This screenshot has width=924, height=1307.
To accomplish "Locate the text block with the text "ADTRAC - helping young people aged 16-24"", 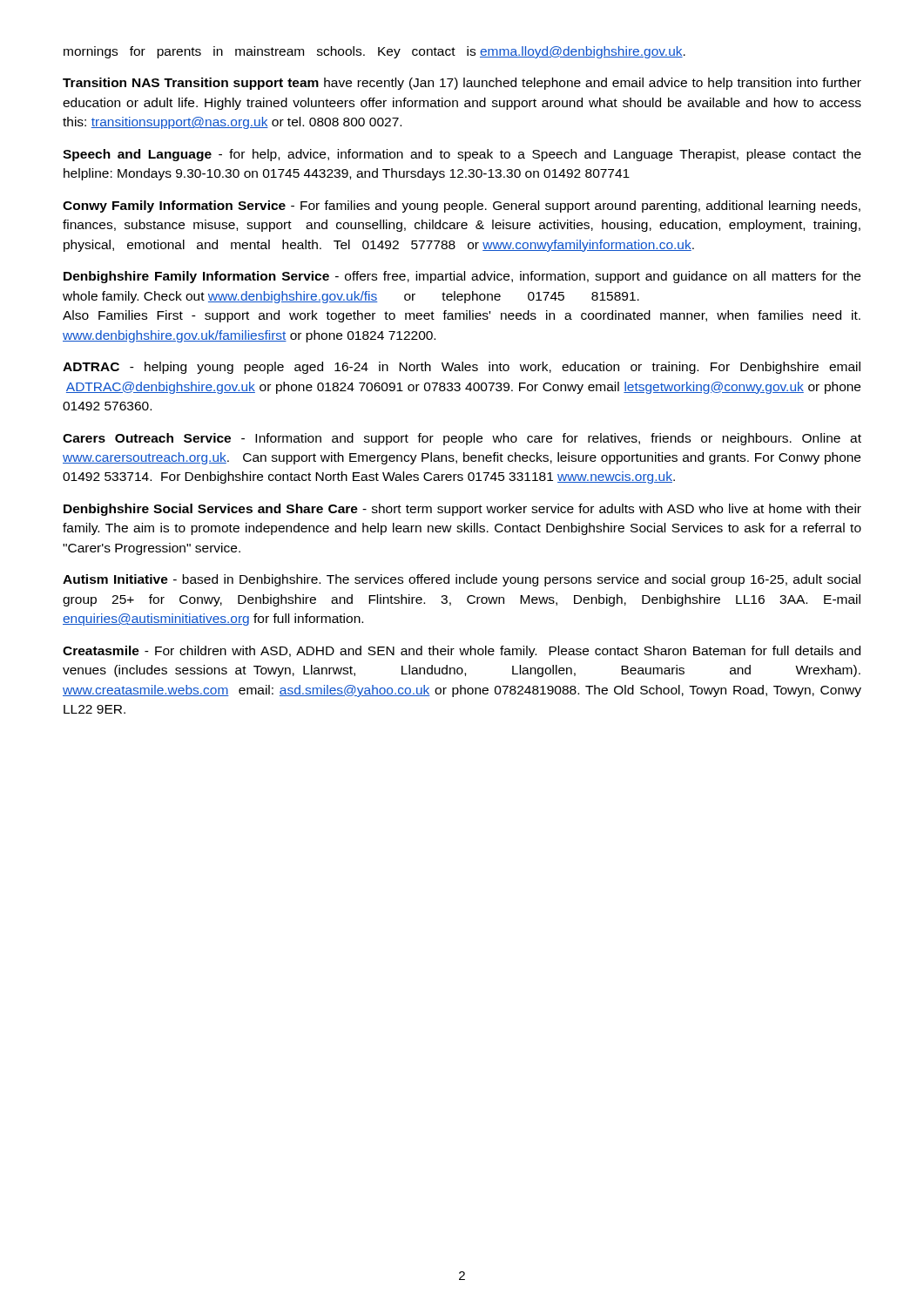I will [x=462, y=386].
